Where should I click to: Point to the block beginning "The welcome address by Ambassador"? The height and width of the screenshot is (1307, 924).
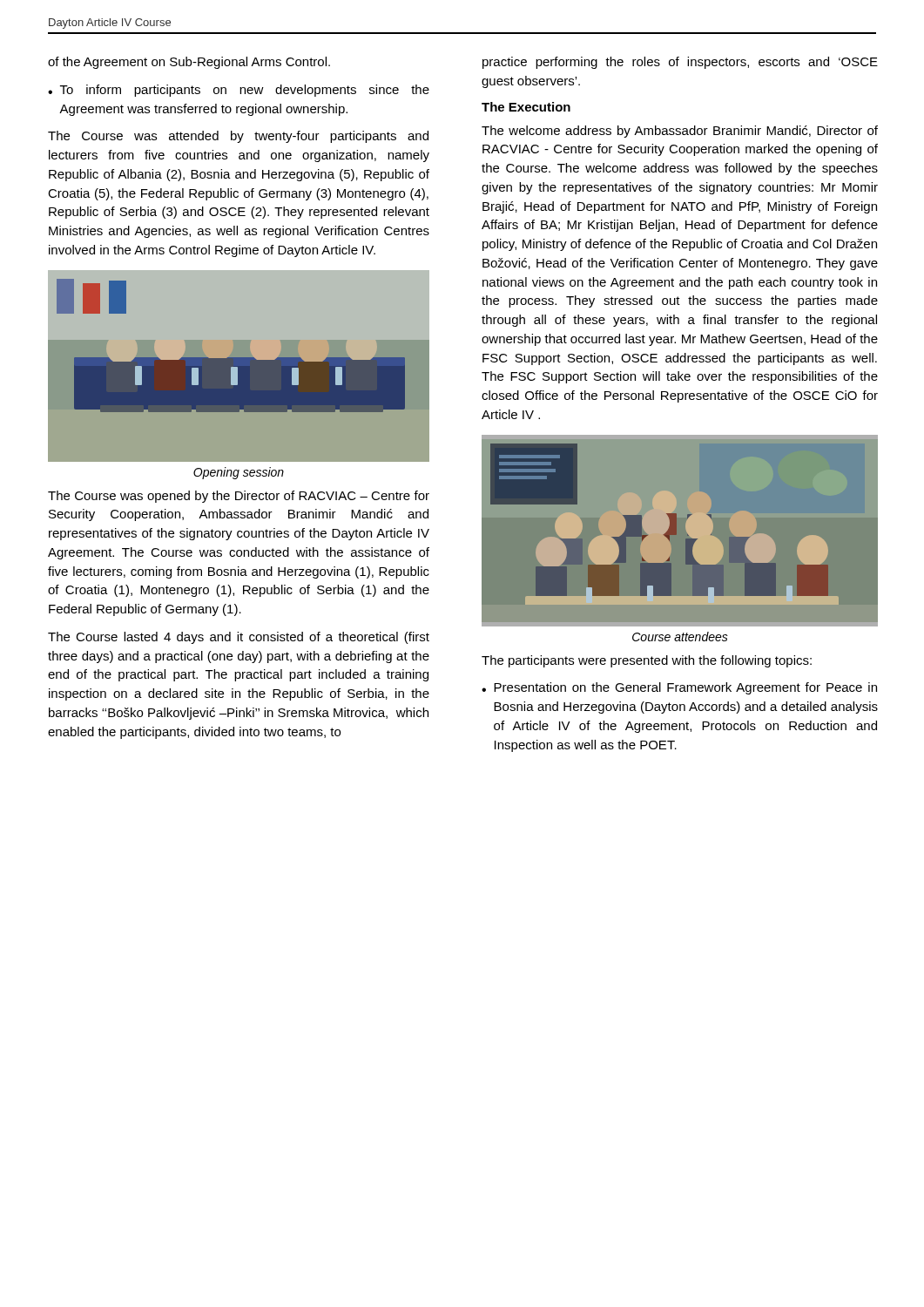[x=680, y=272]
